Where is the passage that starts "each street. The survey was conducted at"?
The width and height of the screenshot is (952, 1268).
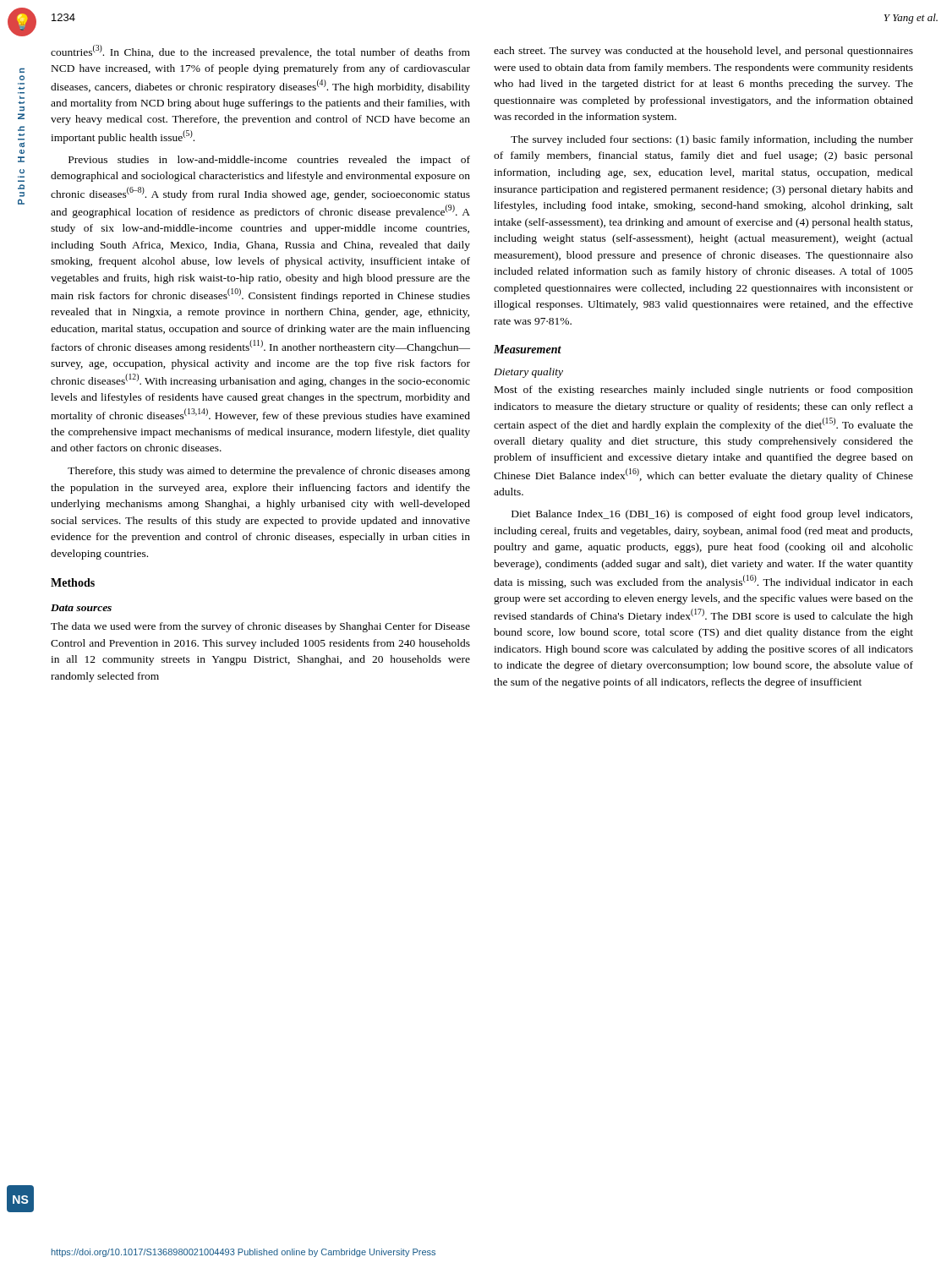point(703,84)
